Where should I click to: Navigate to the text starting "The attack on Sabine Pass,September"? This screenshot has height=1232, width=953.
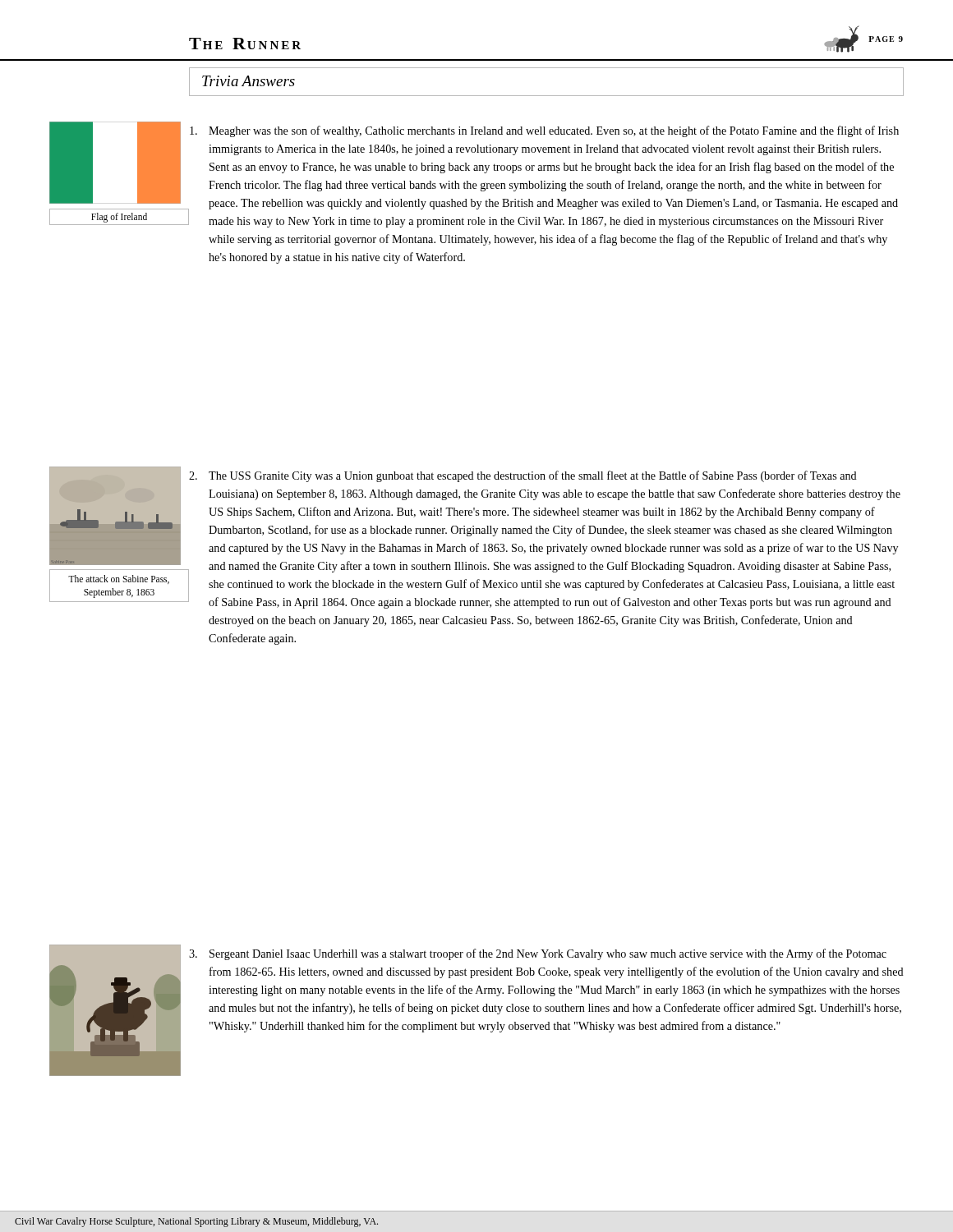[119, 586]
